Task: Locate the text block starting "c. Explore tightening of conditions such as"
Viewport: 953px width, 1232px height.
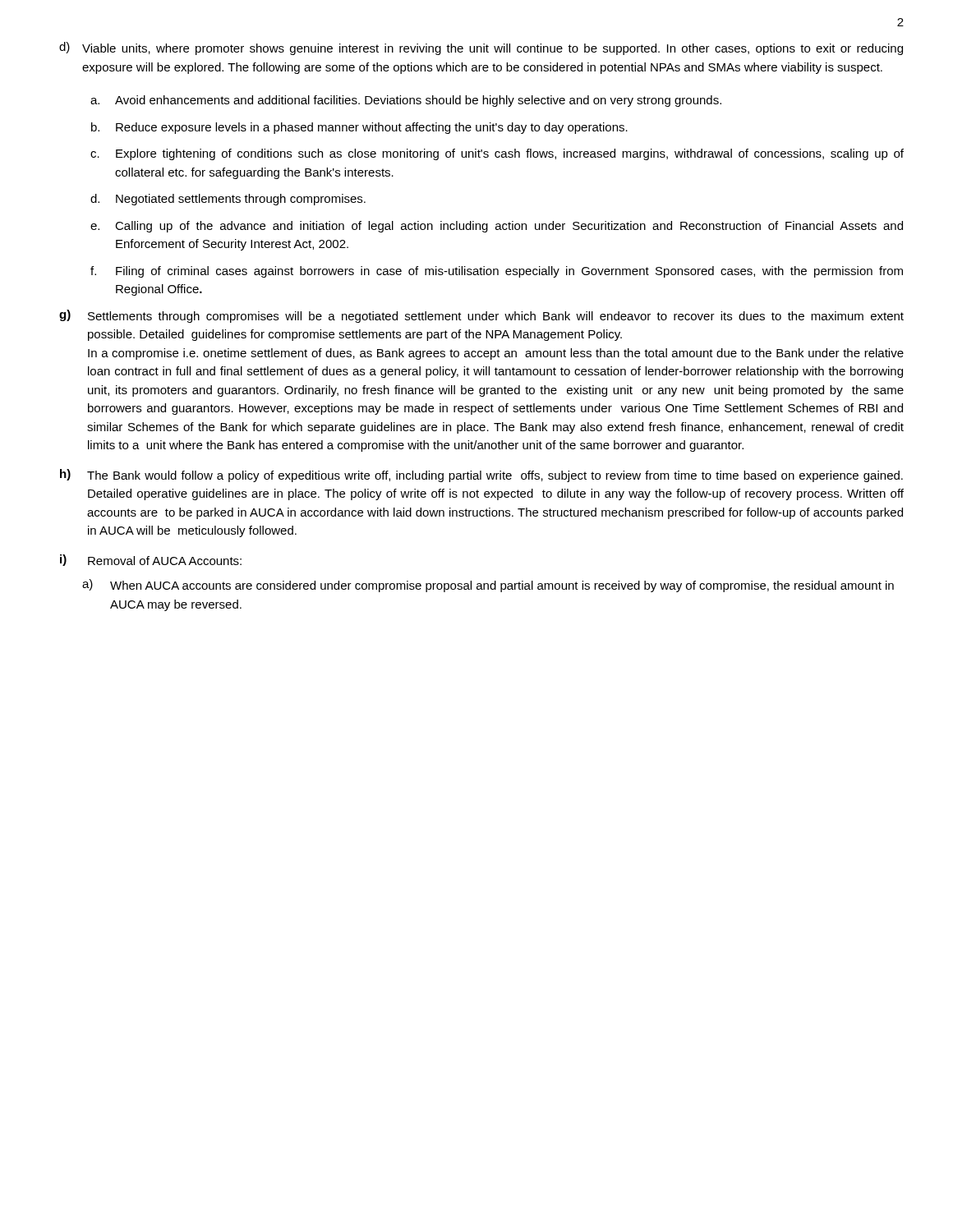Action: [497, 163]
